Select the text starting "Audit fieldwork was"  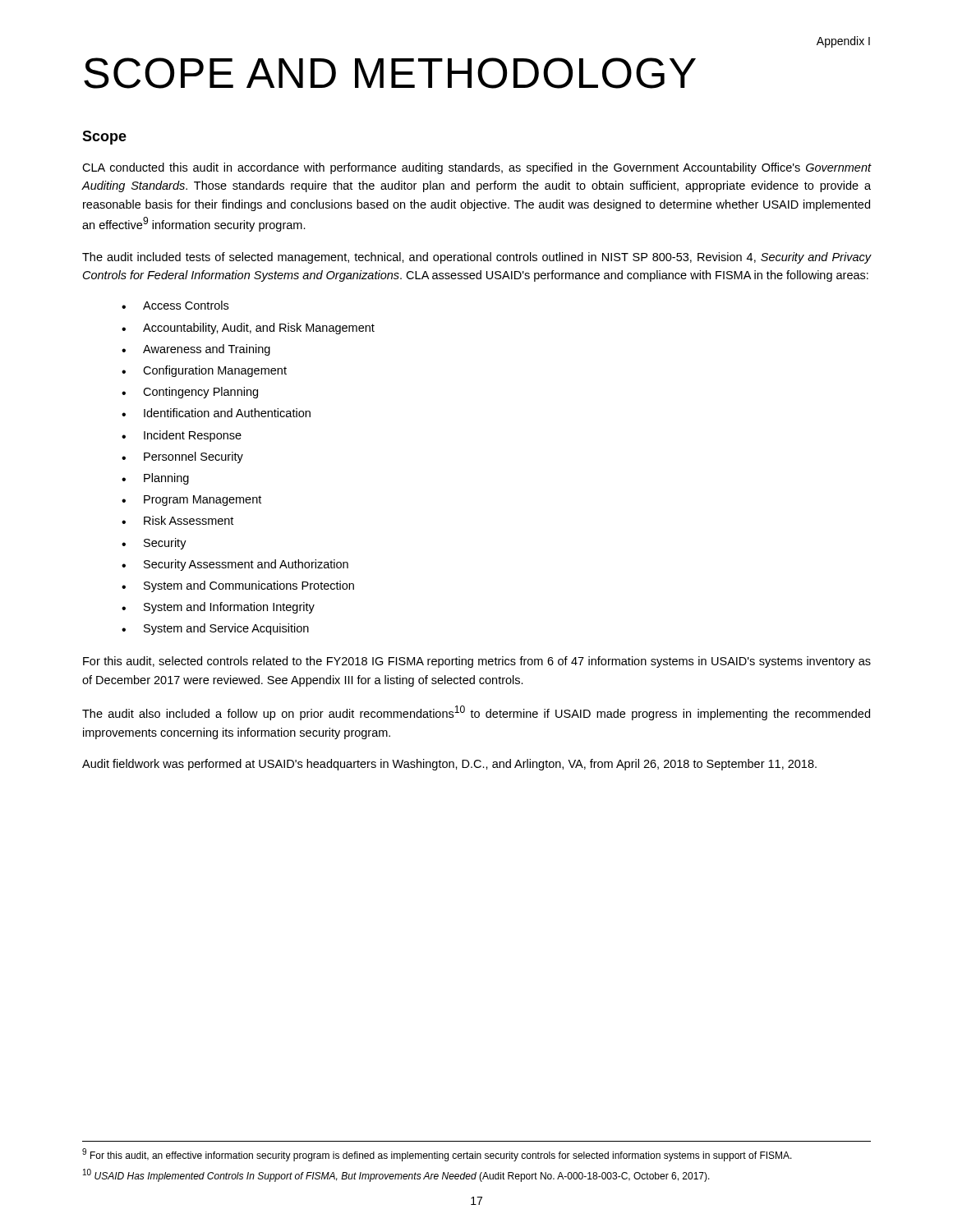coord(450,764)
